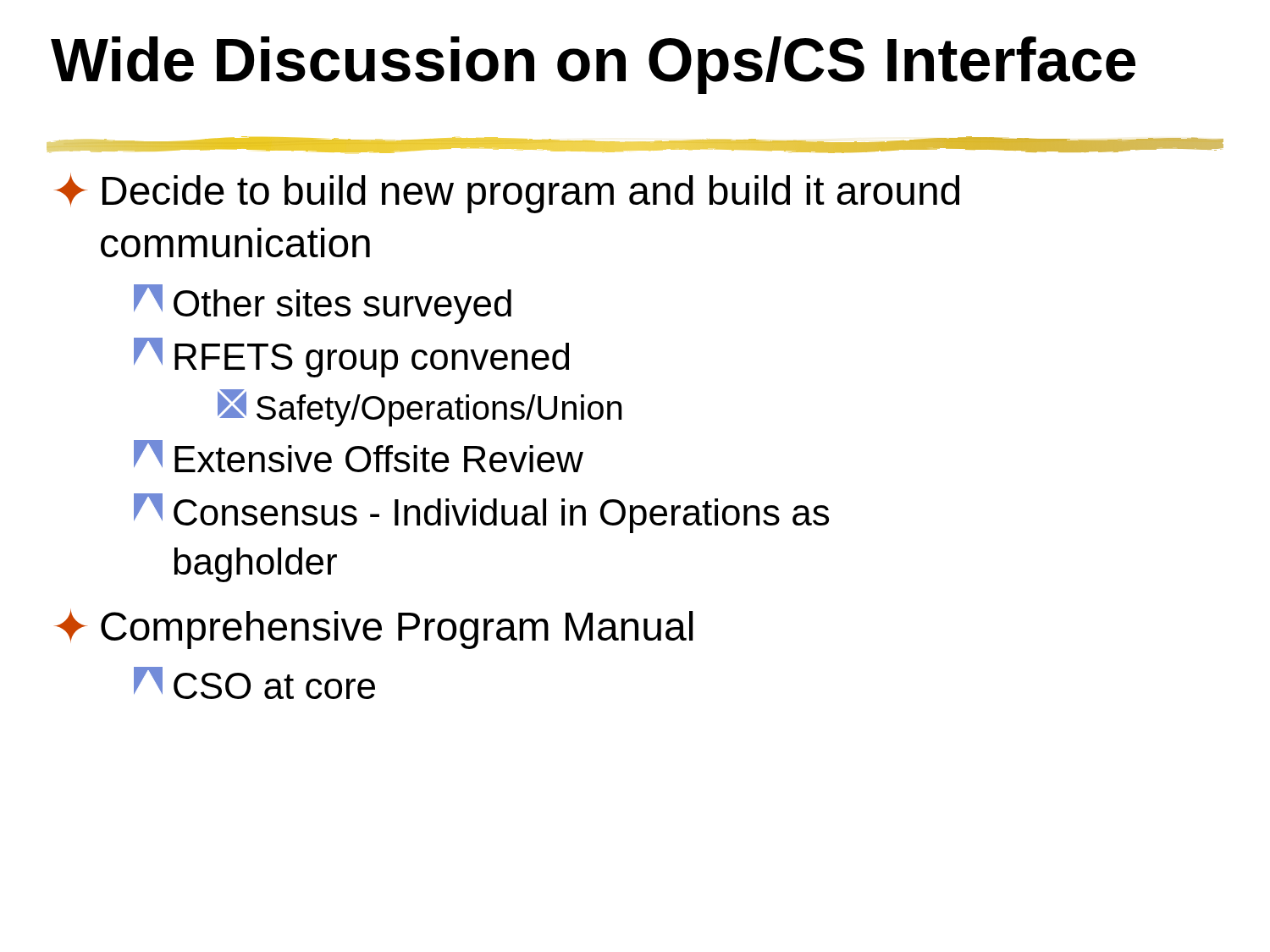Click on the list item that reads "Consensus - Individual"
1270x952 pixels.
pos(481,537)
